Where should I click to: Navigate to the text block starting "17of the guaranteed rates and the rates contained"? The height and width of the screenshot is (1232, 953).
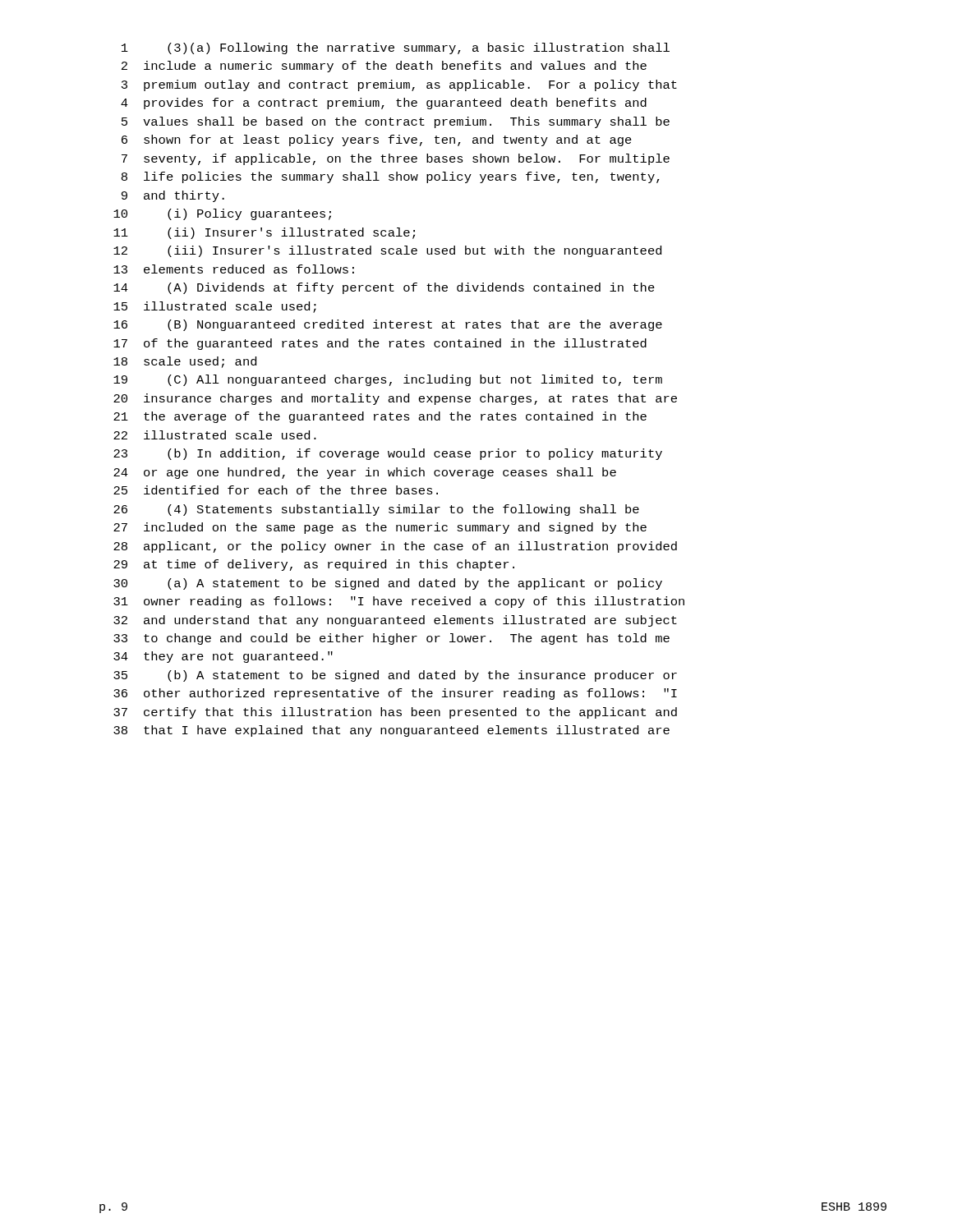coord(493,344)
